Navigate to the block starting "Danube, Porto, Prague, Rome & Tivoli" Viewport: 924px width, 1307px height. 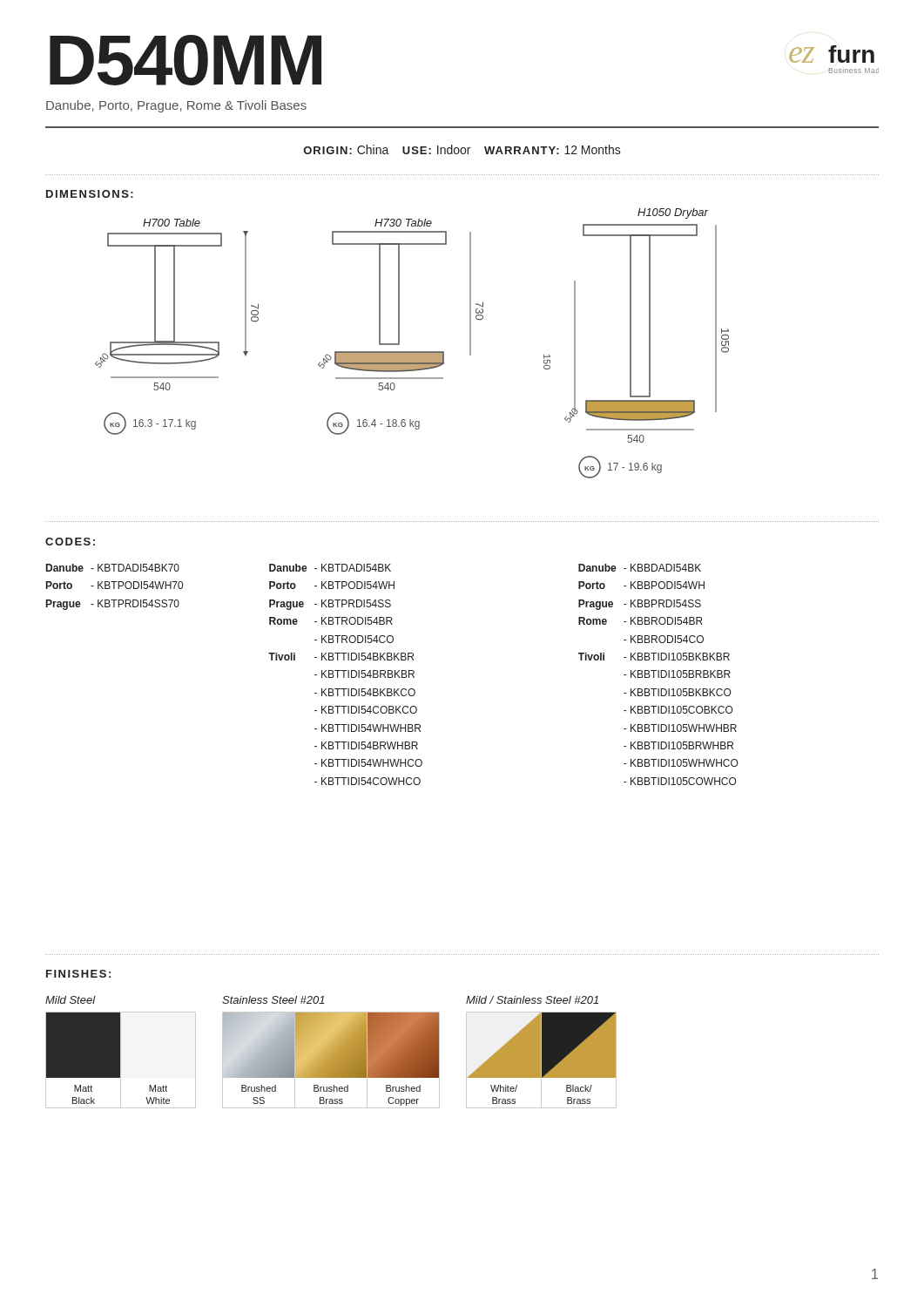(176, 105)
